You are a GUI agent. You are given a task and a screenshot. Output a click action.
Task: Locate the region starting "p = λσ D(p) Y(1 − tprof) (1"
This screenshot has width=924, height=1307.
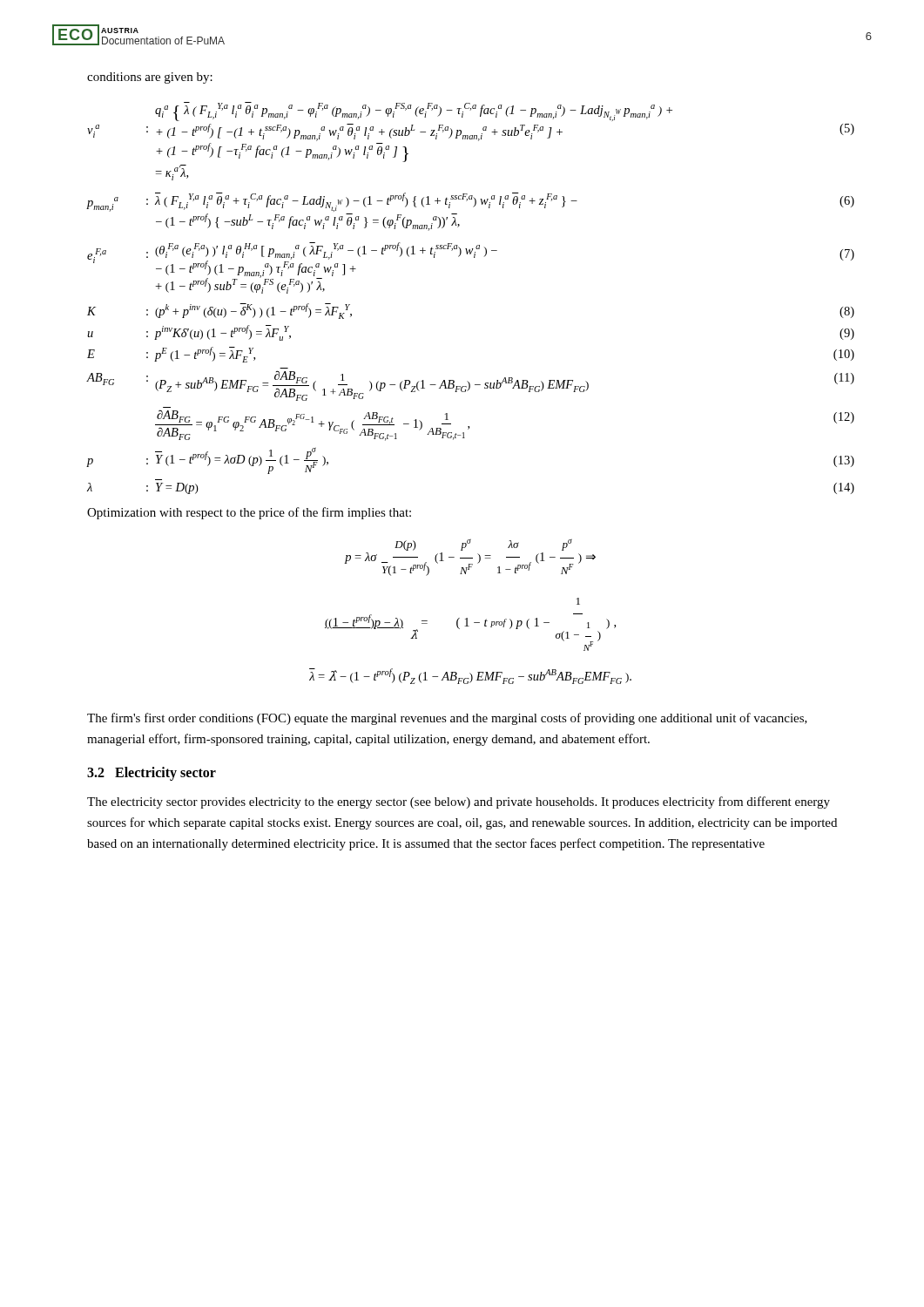coord(471,612)
